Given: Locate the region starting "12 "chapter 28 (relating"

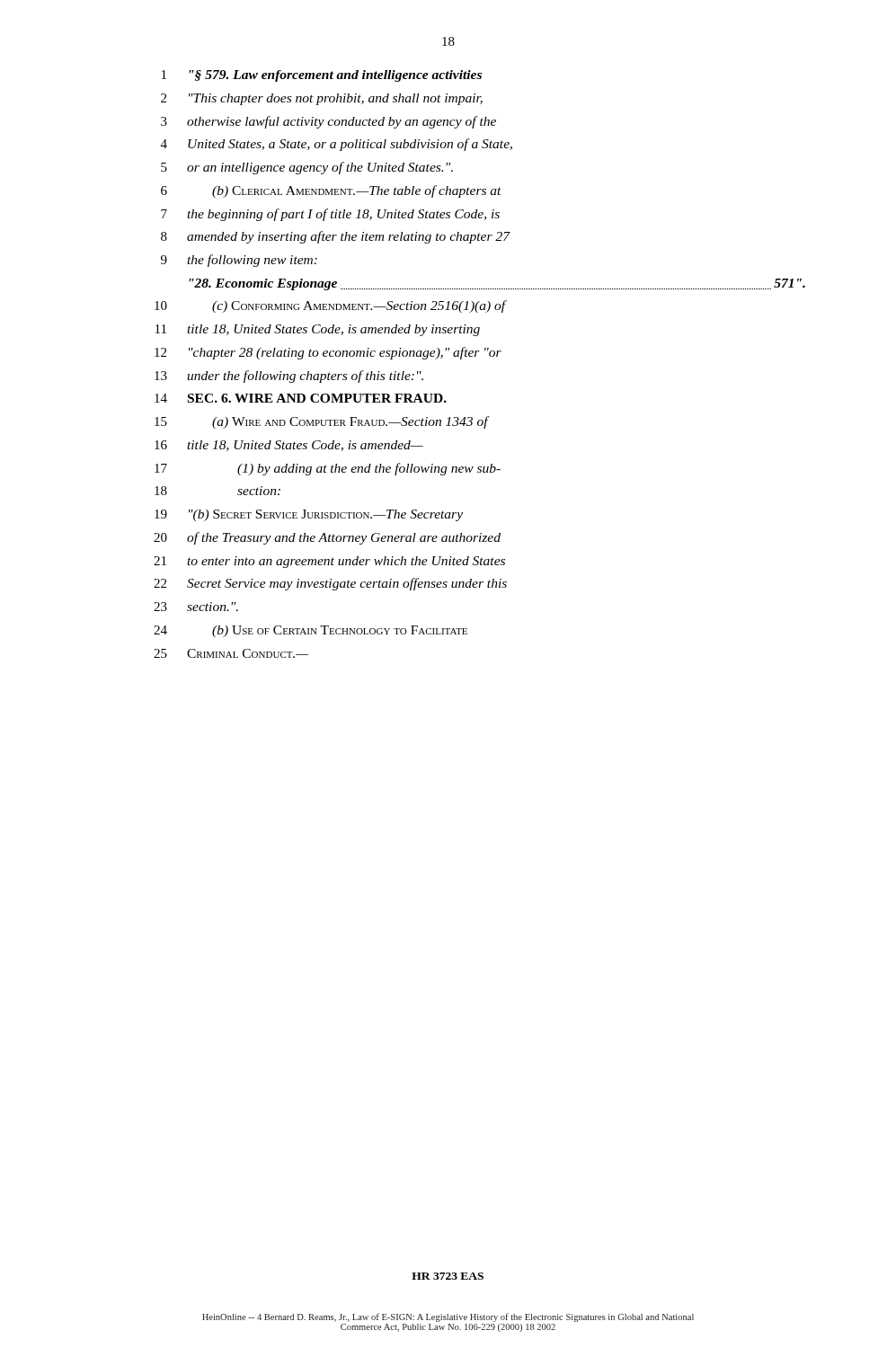Looking at the screenshot, I should pyautogui.click(x=470, y=352).
